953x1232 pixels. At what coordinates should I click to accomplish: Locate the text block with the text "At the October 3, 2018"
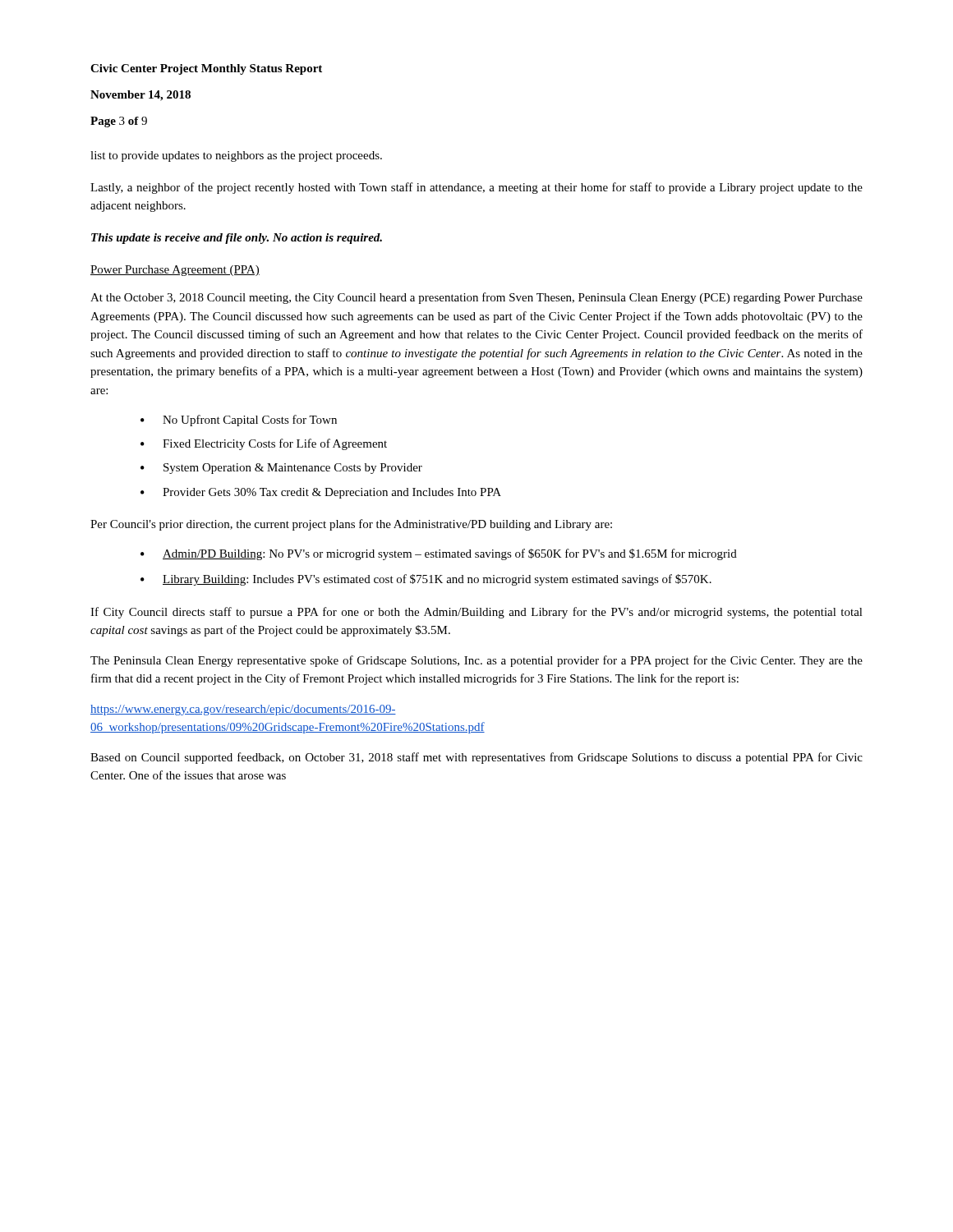pos(476,344)
